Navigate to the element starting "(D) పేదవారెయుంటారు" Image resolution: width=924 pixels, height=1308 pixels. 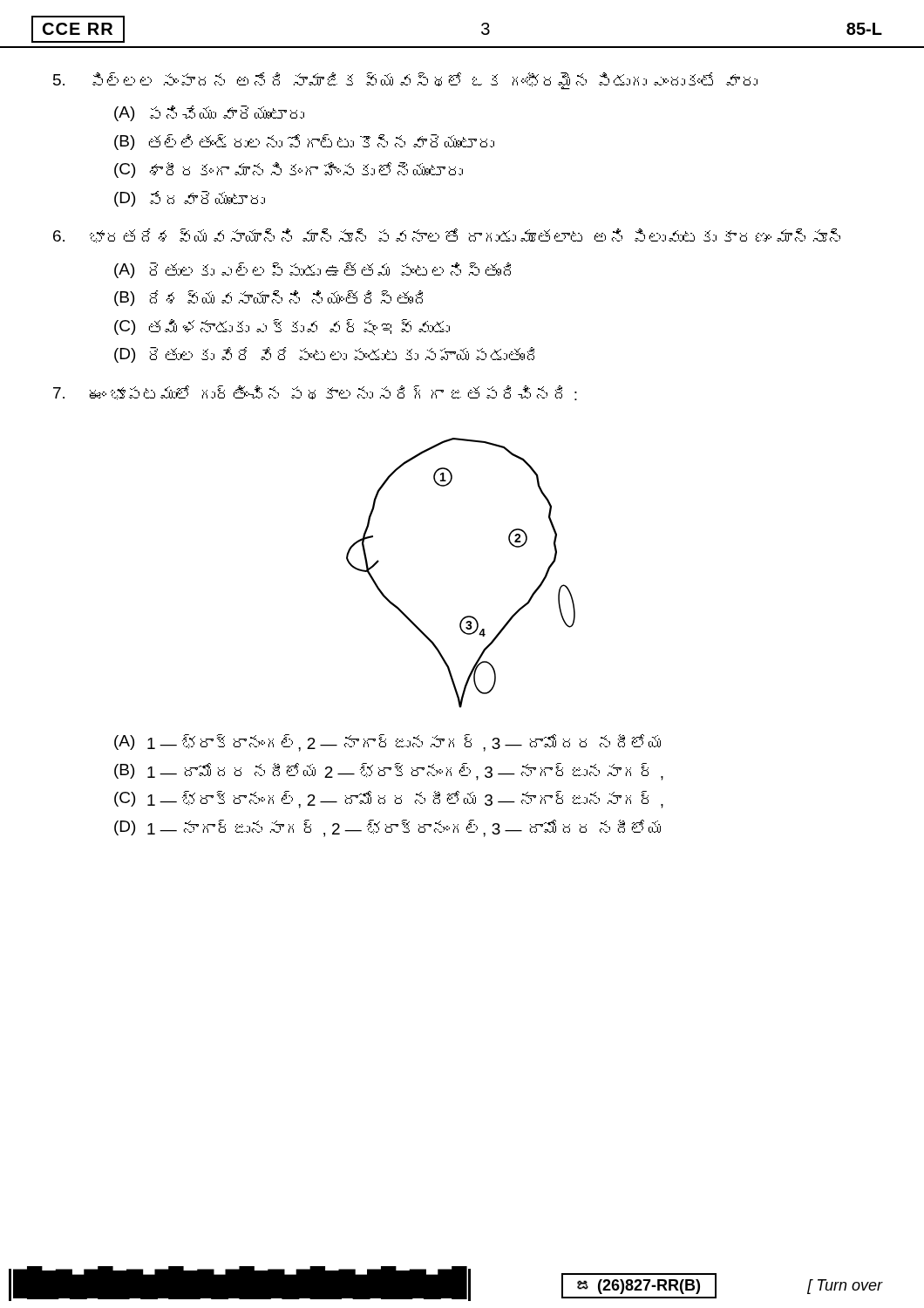pos(189,201)
